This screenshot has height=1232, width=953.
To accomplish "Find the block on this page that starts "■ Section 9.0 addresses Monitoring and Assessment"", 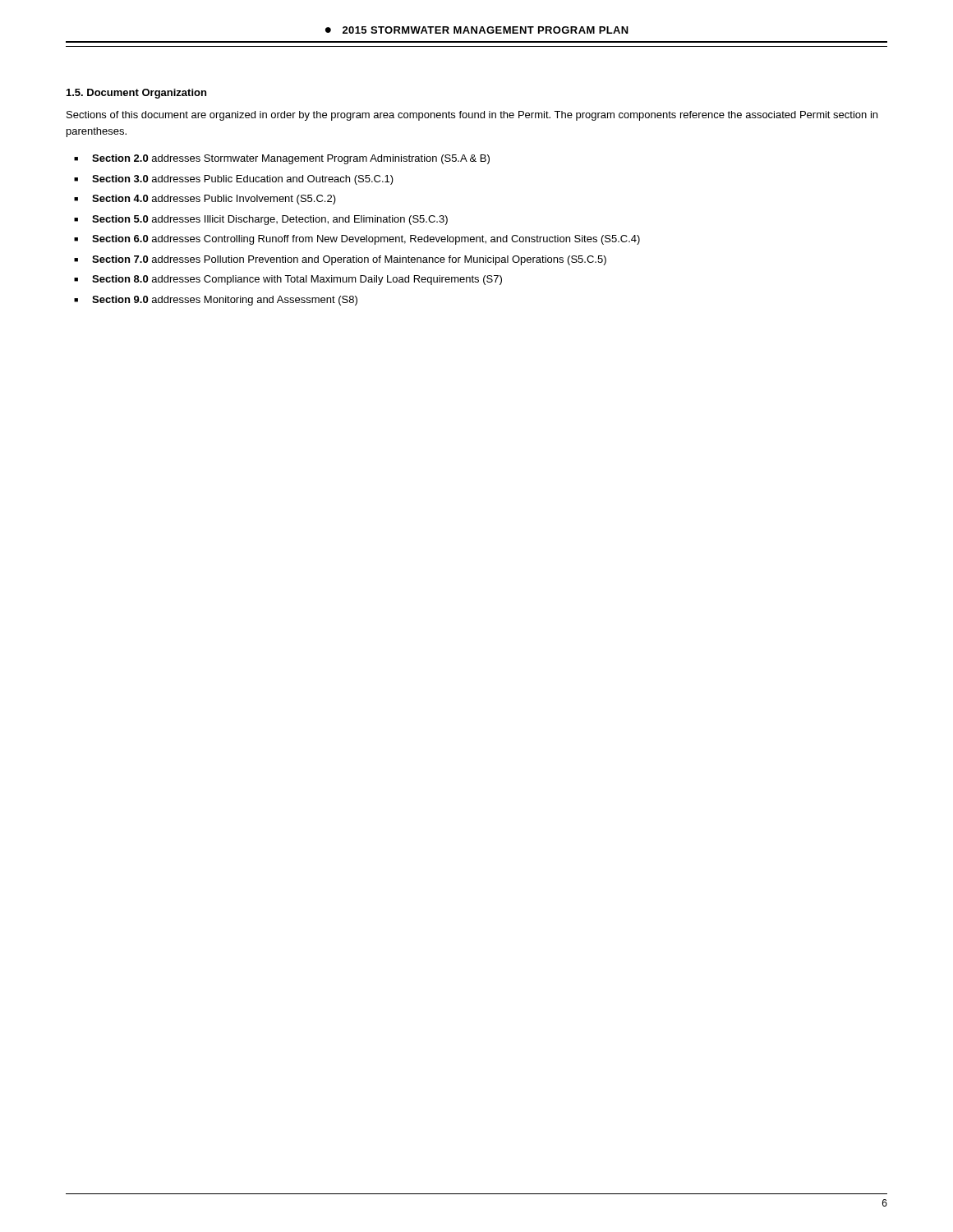I will [216, 301].
